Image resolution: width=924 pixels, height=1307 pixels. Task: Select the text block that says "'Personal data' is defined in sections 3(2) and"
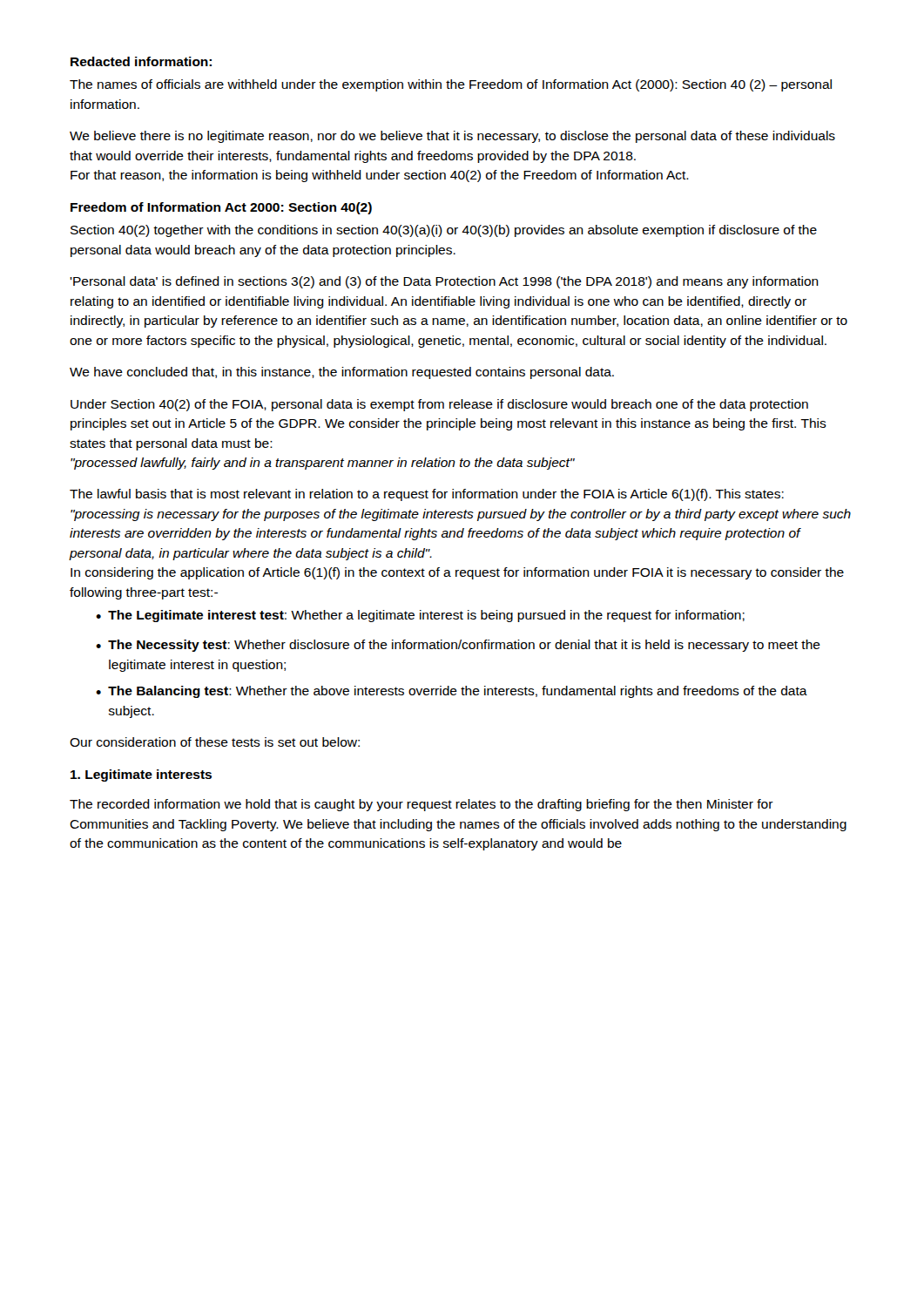(x=462, y=311)
